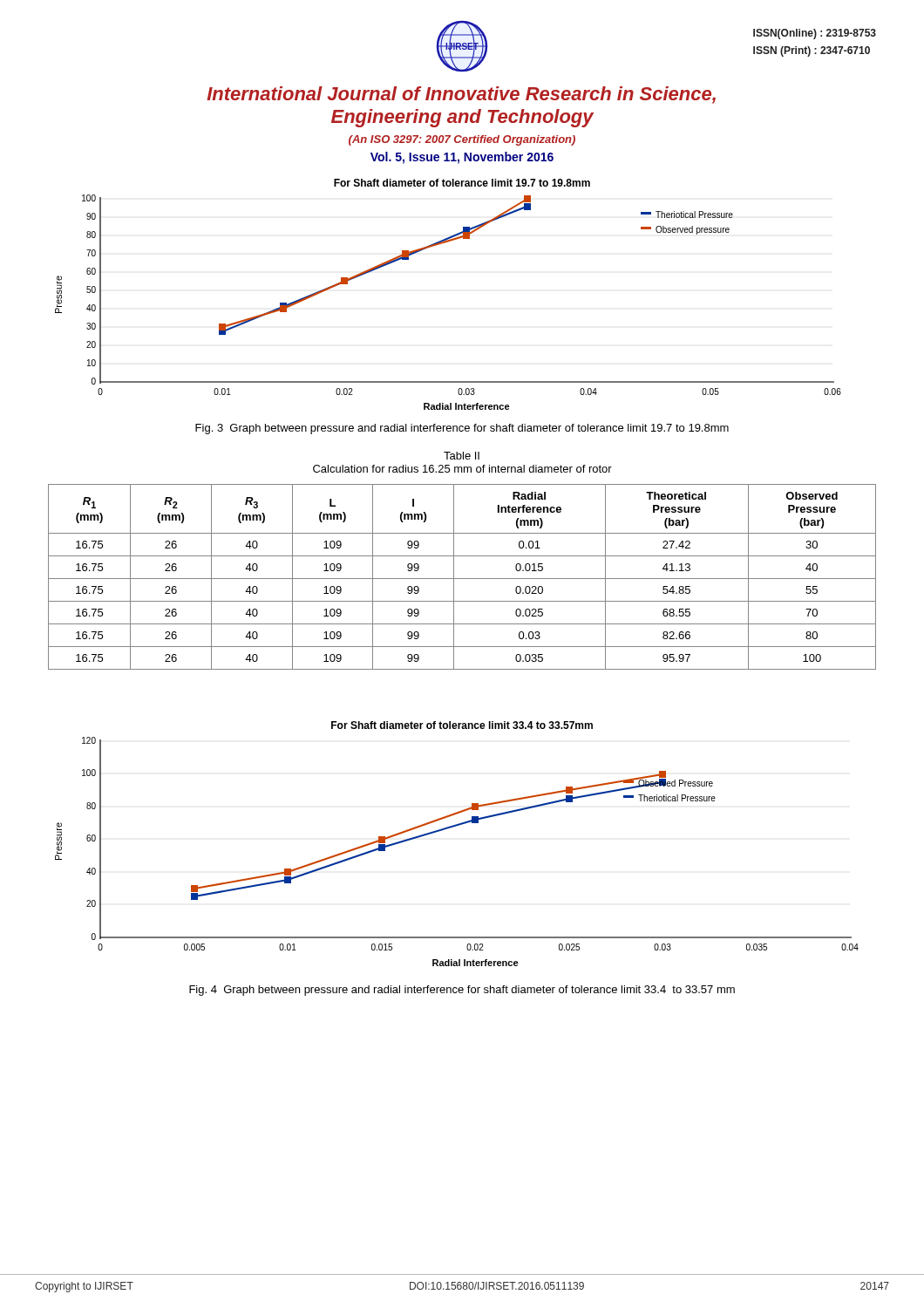Locate the block of text that opens with "Vol. 5, Issue"
Image resolution: width=924 pixels, height=1308 pixels.
point(462,157)
